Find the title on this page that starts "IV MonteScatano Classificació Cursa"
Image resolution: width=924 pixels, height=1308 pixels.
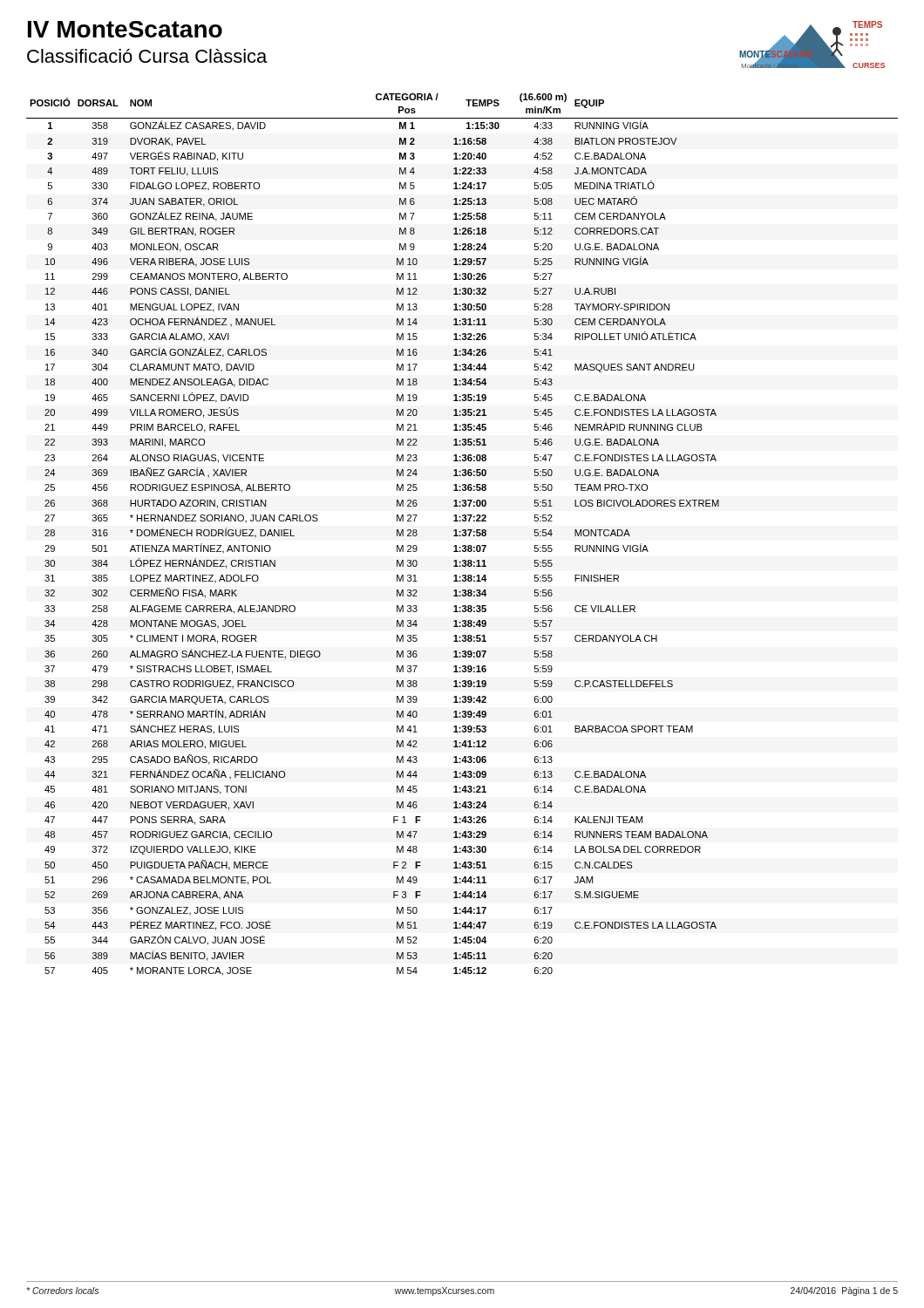(147, 42)
